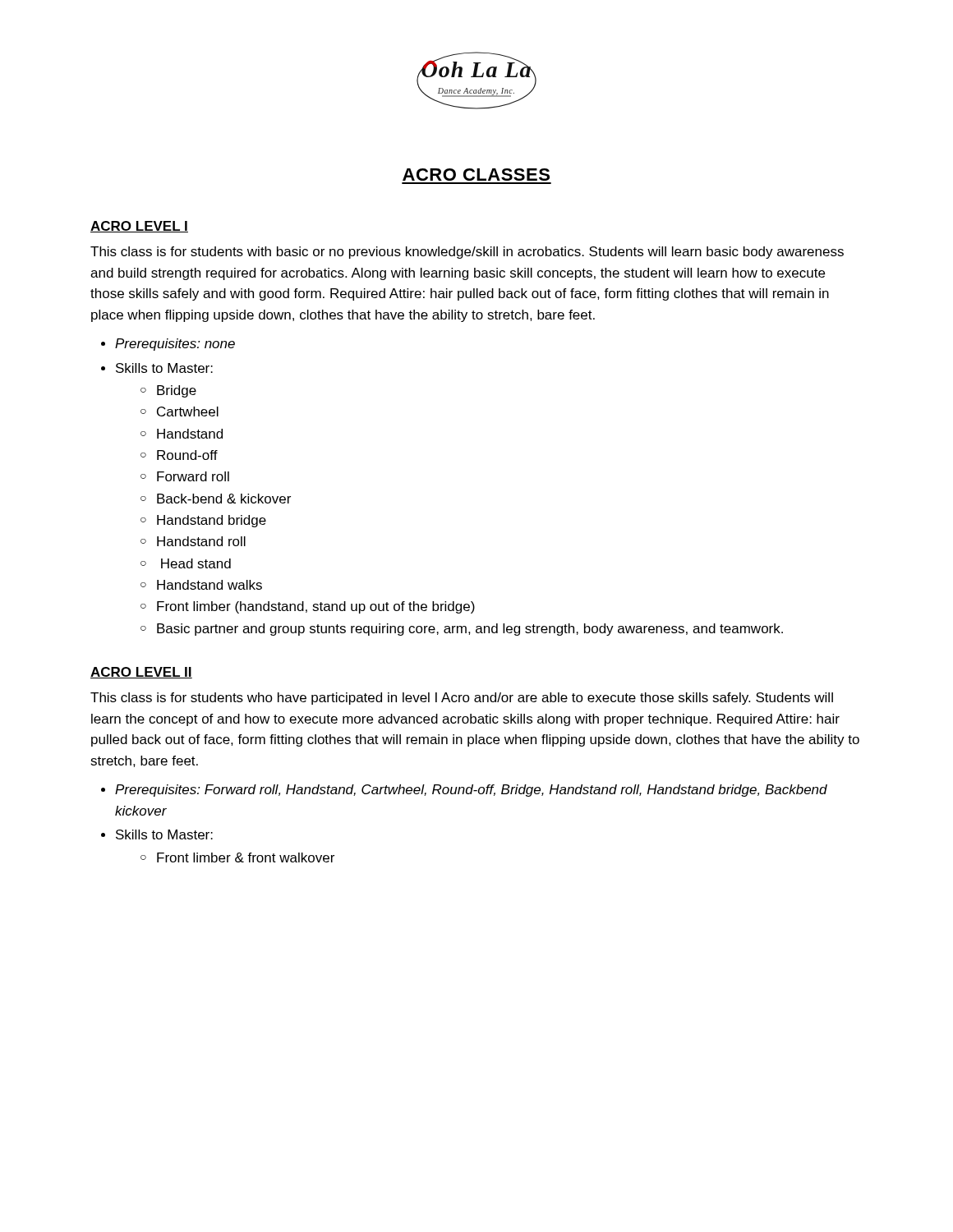The width and height of the screenshot is (953, 1232).
Task: Click on the block starting "Head stand"
Action: click(194, 564)
